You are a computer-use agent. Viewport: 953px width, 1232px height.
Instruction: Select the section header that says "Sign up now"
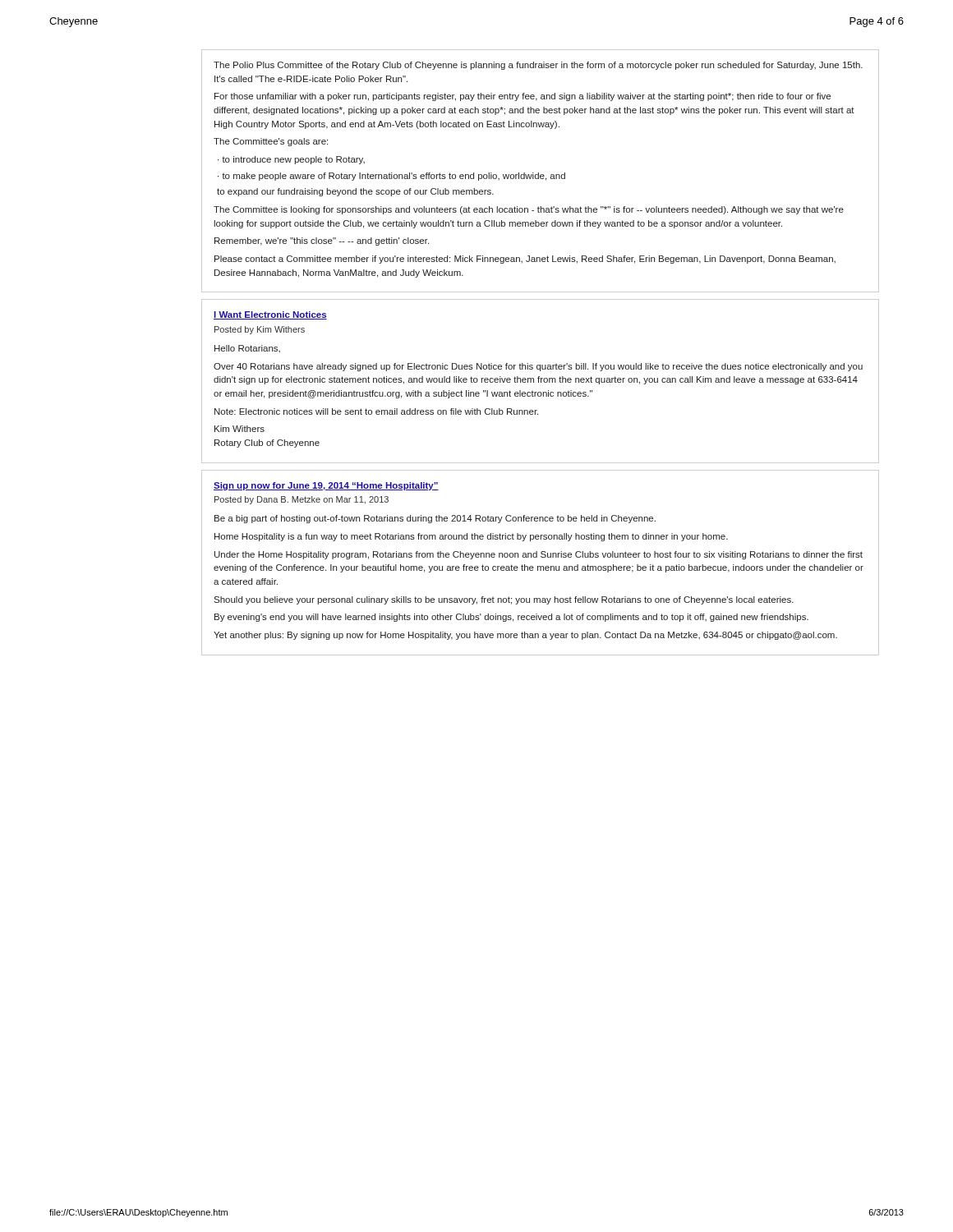tap(326, 485)
